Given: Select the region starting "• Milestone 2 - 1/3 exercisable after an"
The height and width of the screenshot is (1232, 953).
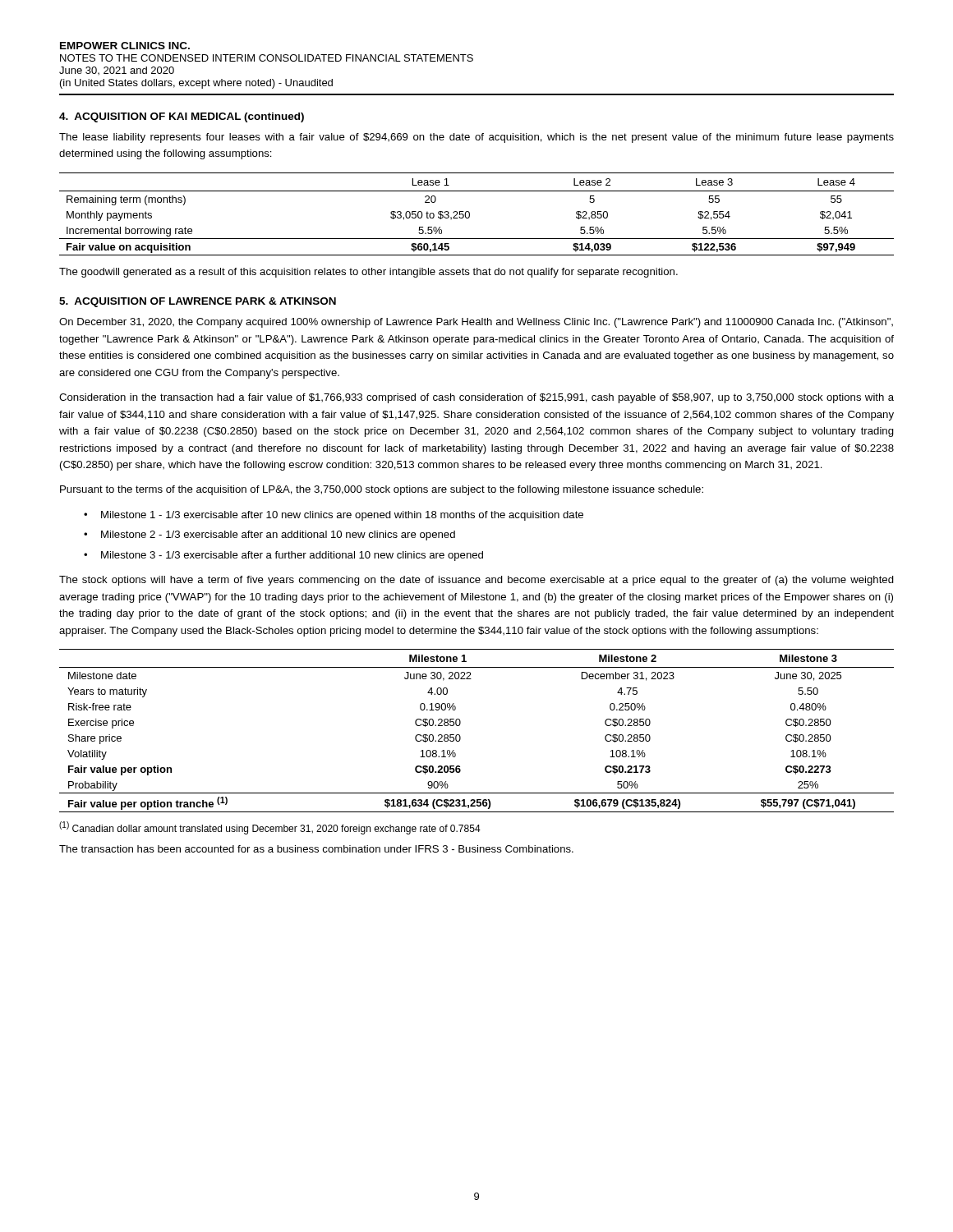Looking at the screenshot, I should click(270, 535).
